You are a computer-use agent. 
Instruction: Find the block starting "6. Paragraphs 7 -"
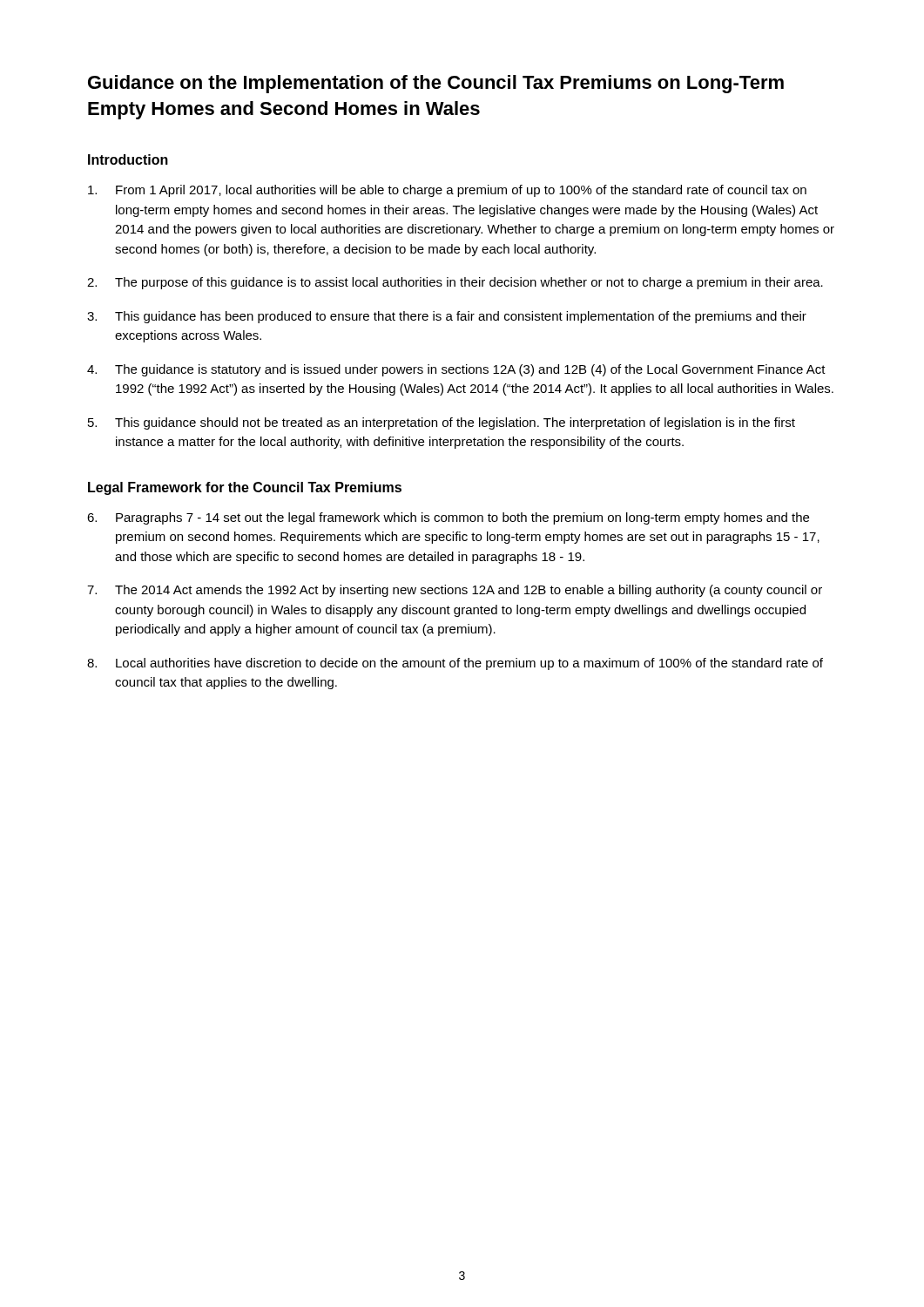pyautogui.click(x=462, y=537)
